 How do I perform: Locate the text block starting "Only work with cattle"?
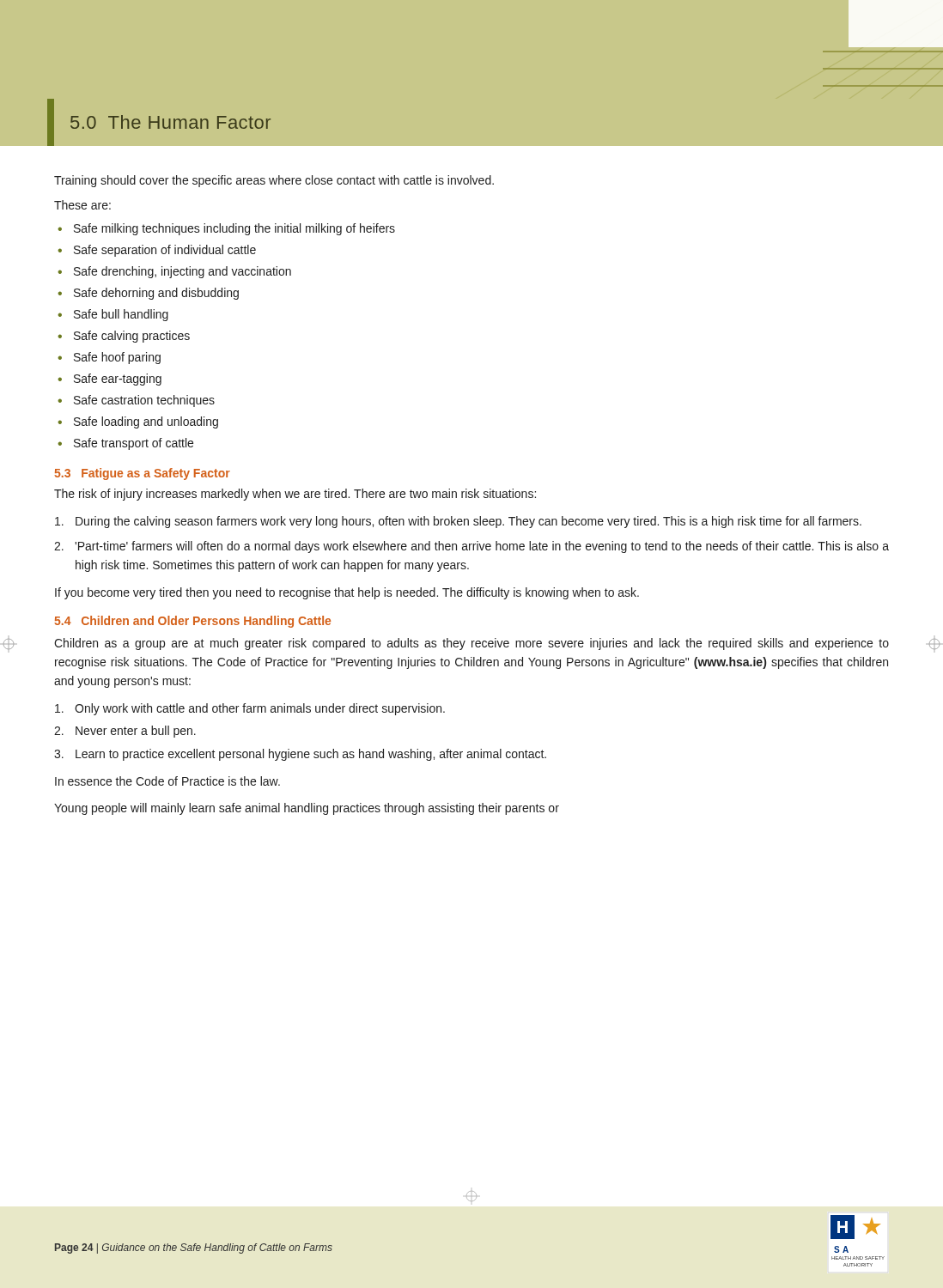(250, 709)
